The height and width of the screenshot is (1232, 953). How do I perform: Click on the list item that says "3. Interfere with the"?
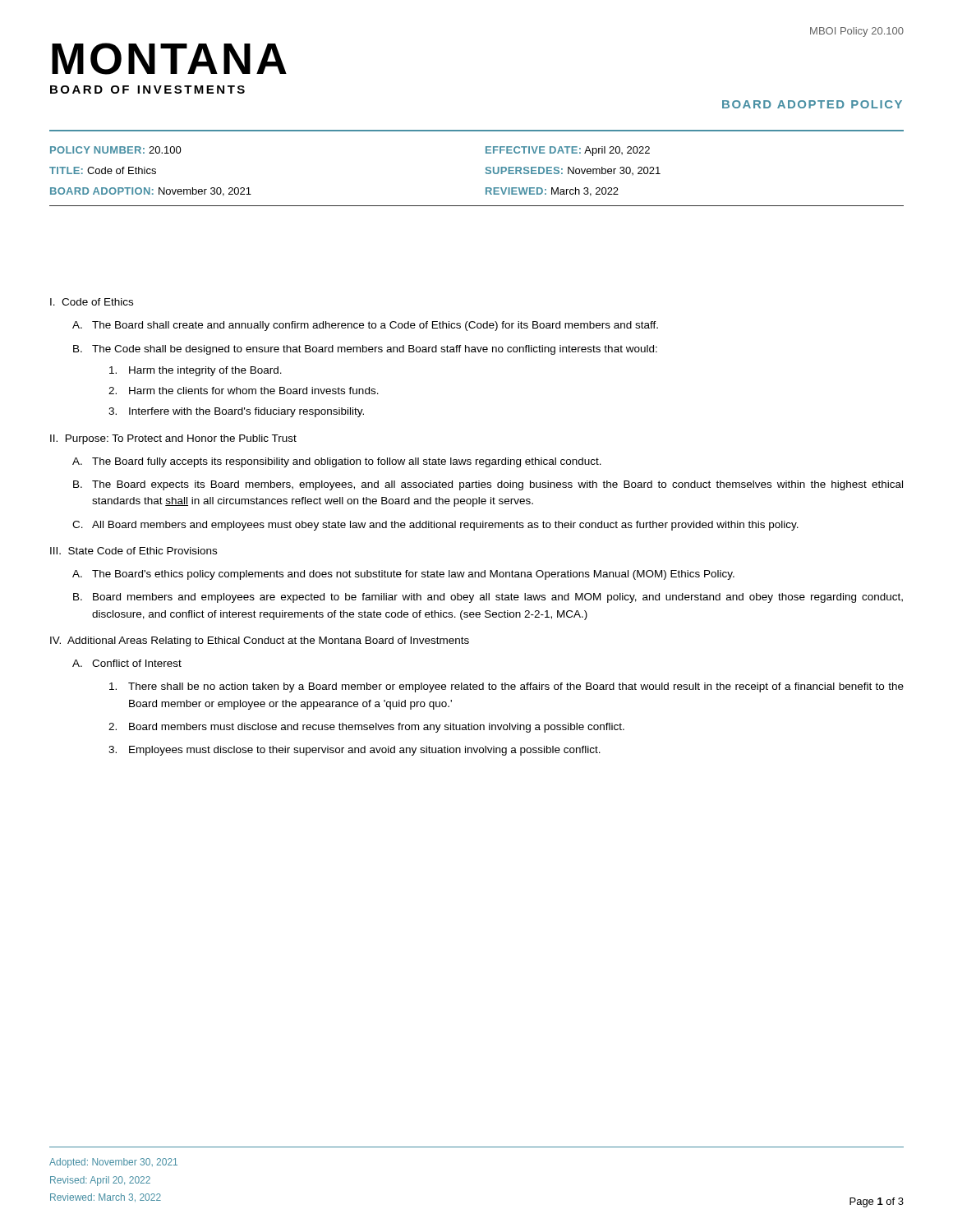(x=237, y=412)
